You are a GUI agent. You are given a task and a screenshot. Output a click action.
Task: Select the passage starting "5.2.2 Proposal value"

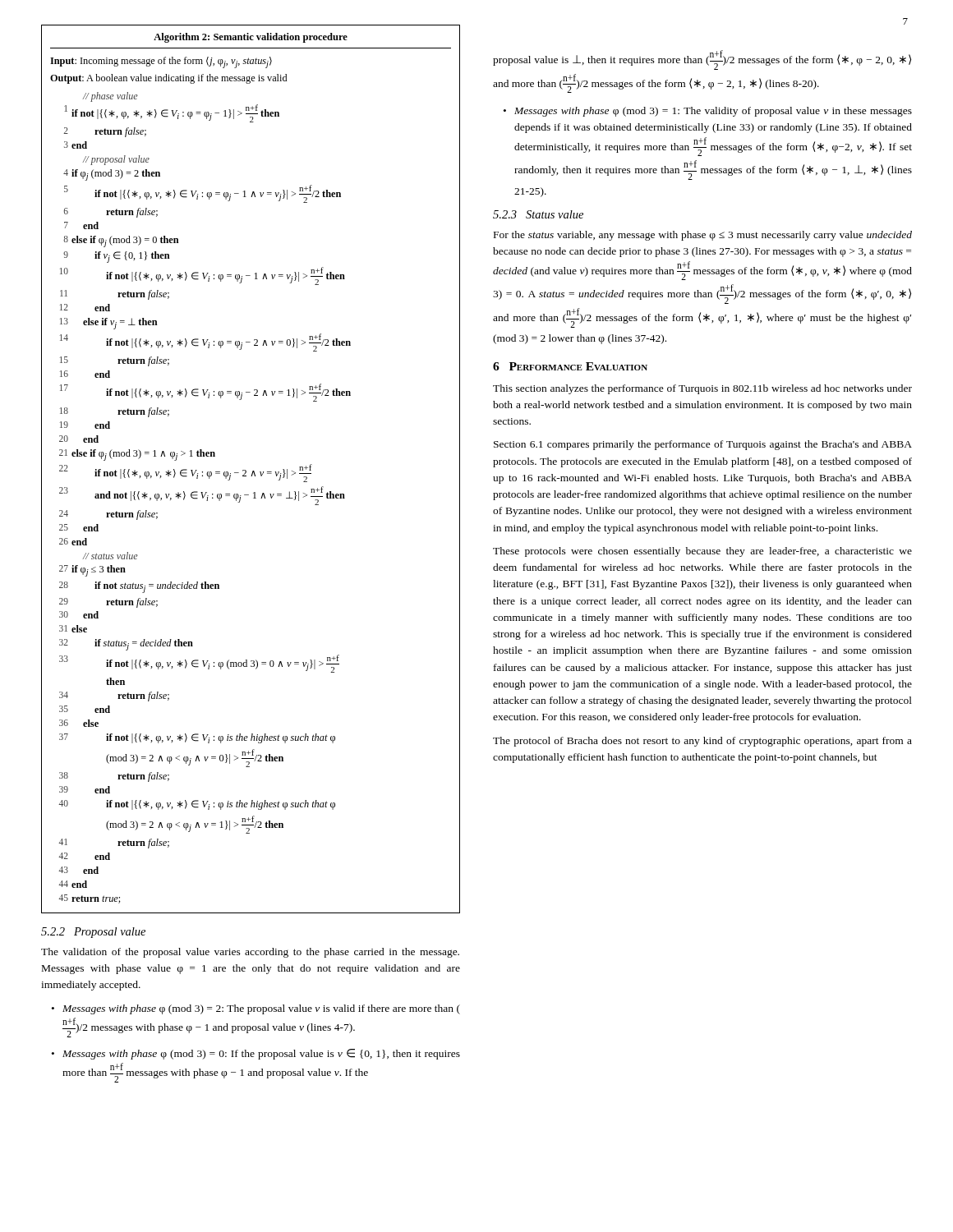click(x=93, y=931)
